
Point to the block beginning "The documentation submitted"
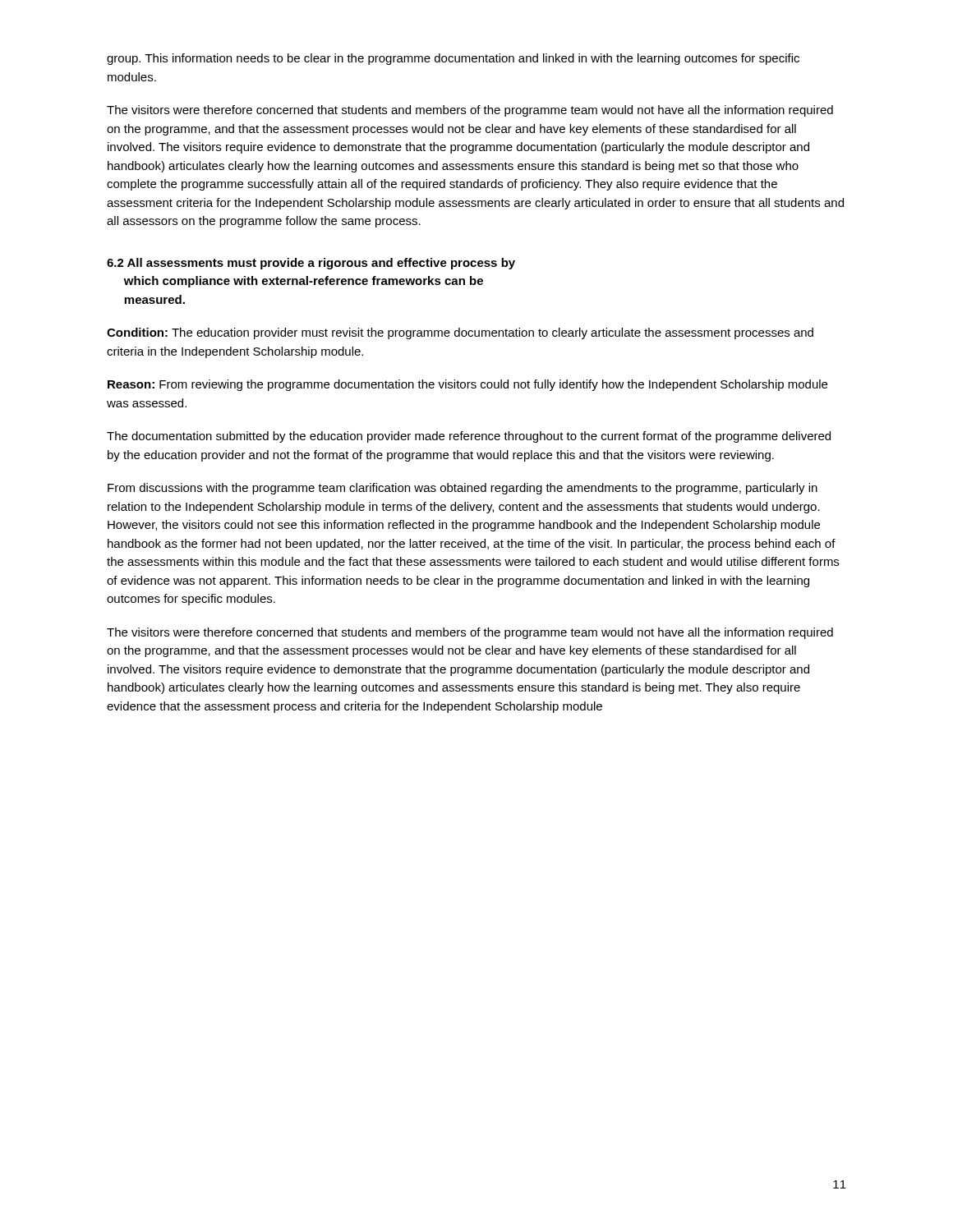(469, 445)
